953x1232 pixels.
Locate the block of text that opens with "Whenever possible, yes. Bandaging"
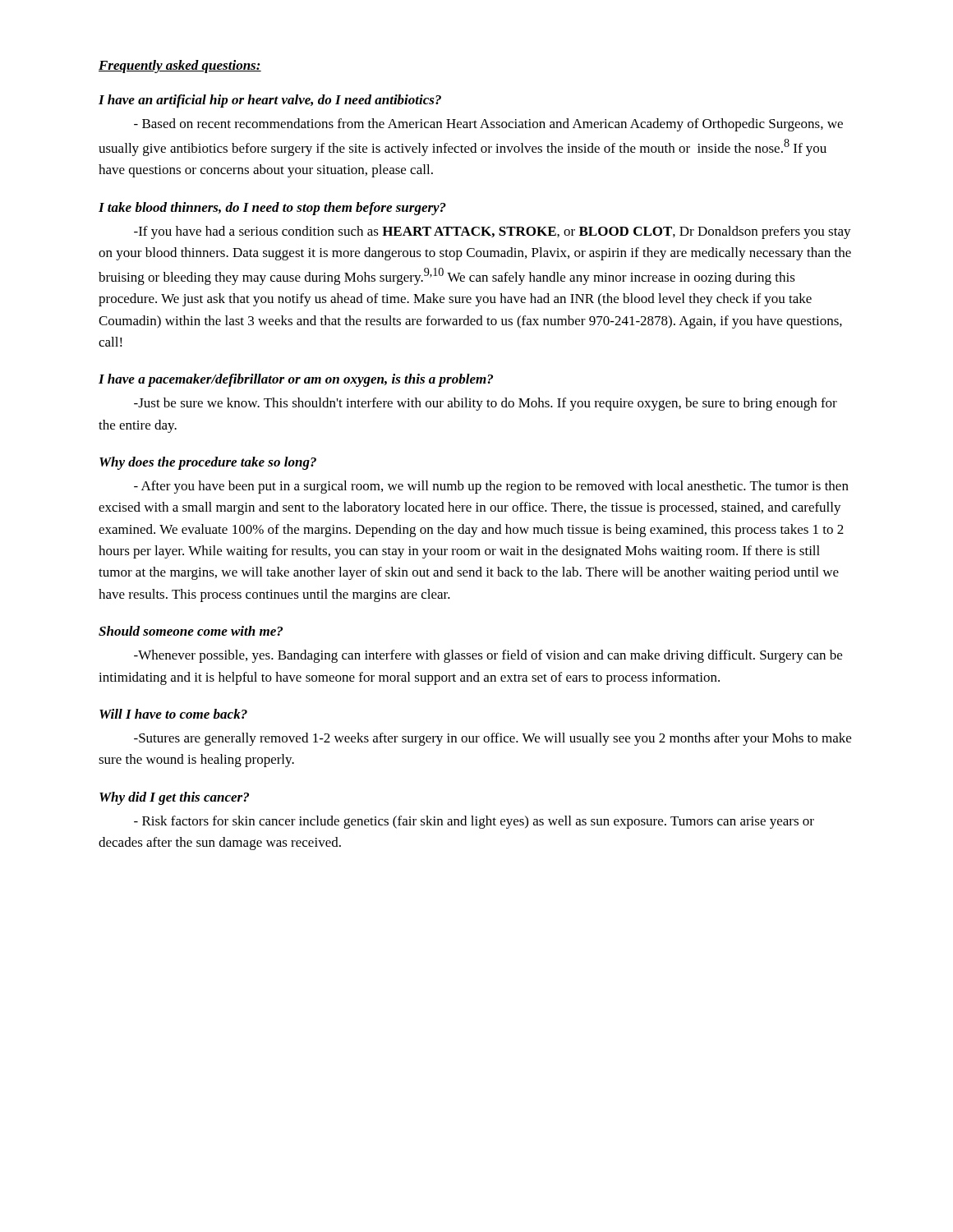click(476, 667)
